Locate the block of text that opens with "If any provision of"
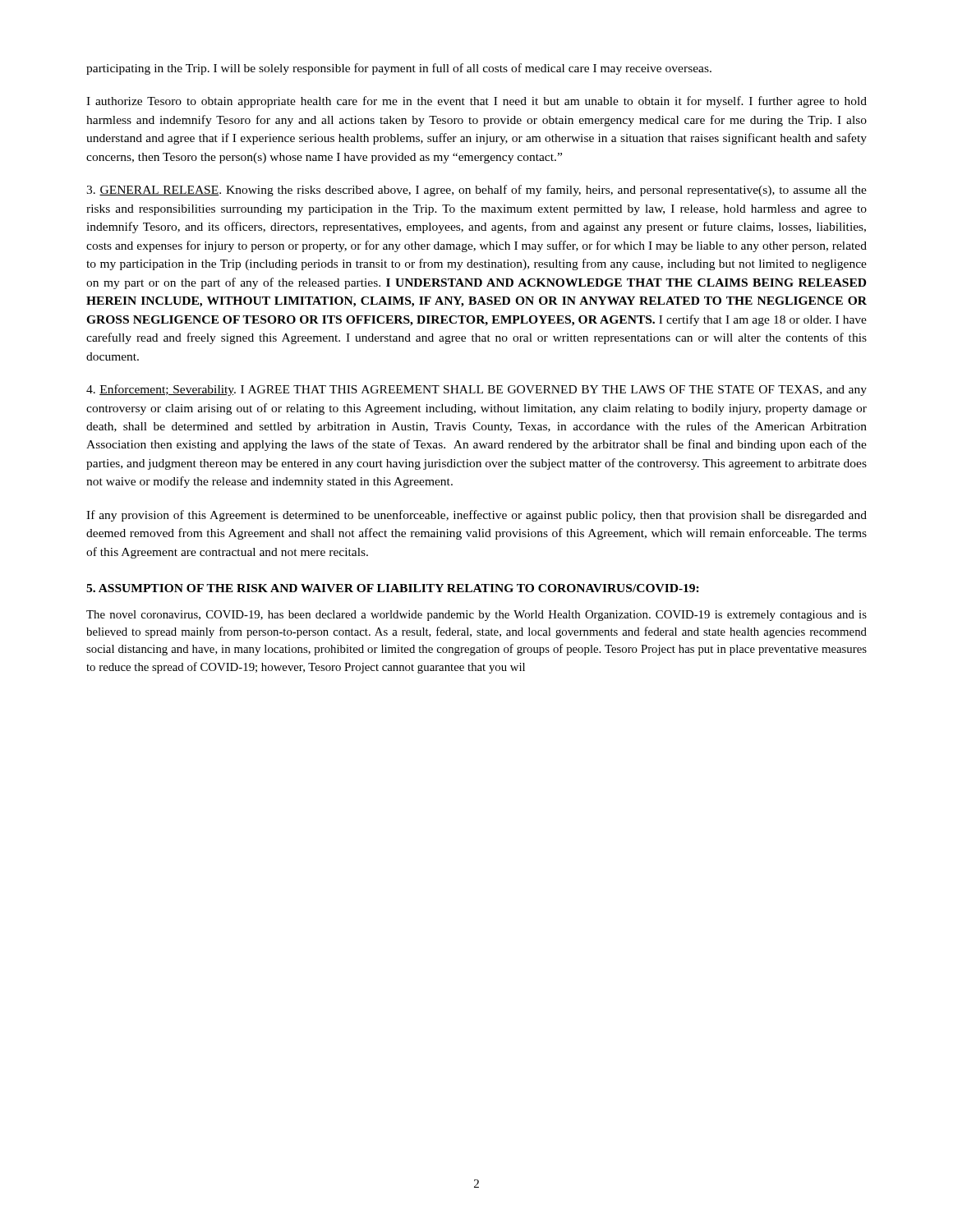Screen dimensions: 1232x953 click(x=476, y=533)
